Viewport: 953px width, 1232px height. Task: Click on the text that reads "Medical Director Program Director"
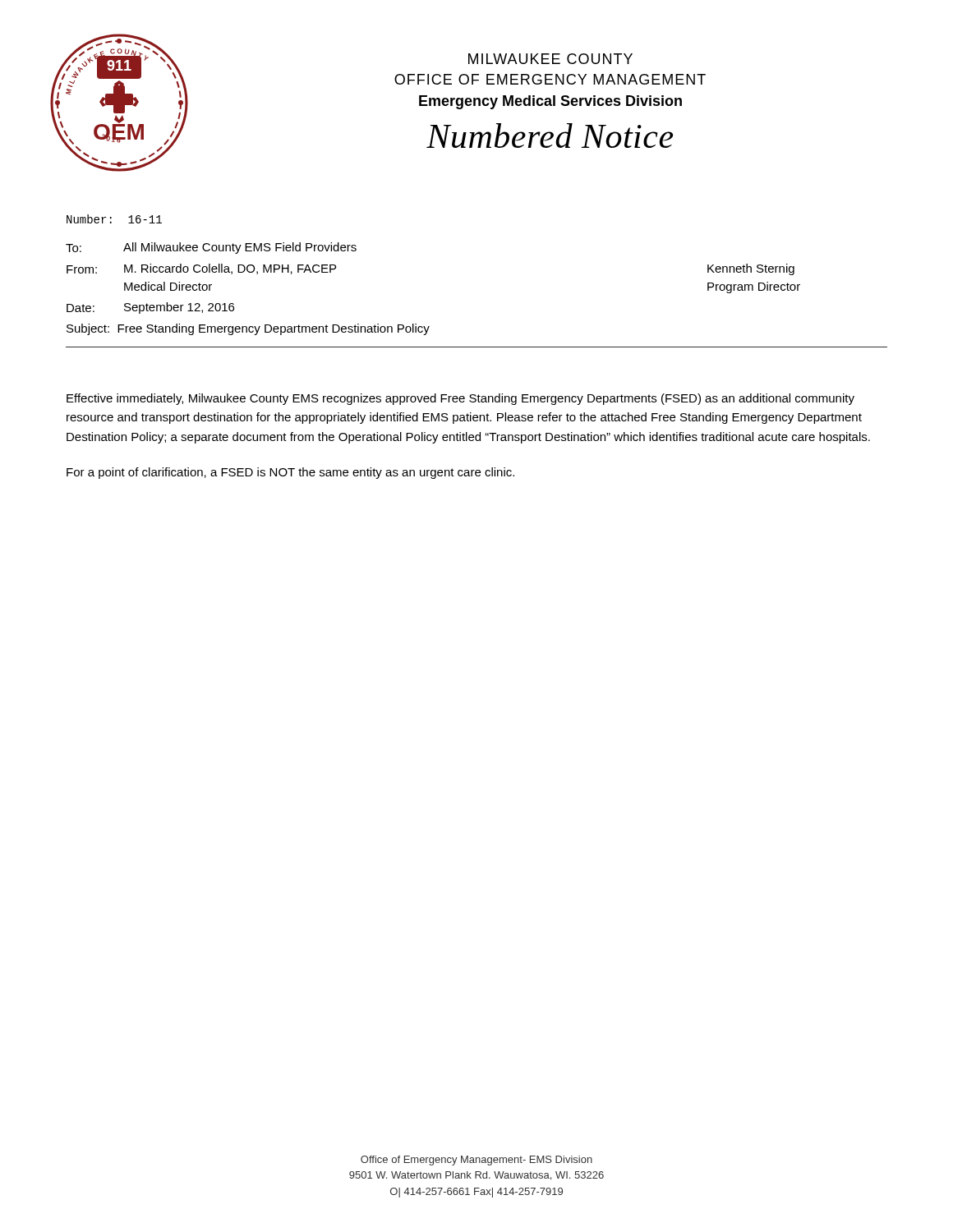(175, 289)
